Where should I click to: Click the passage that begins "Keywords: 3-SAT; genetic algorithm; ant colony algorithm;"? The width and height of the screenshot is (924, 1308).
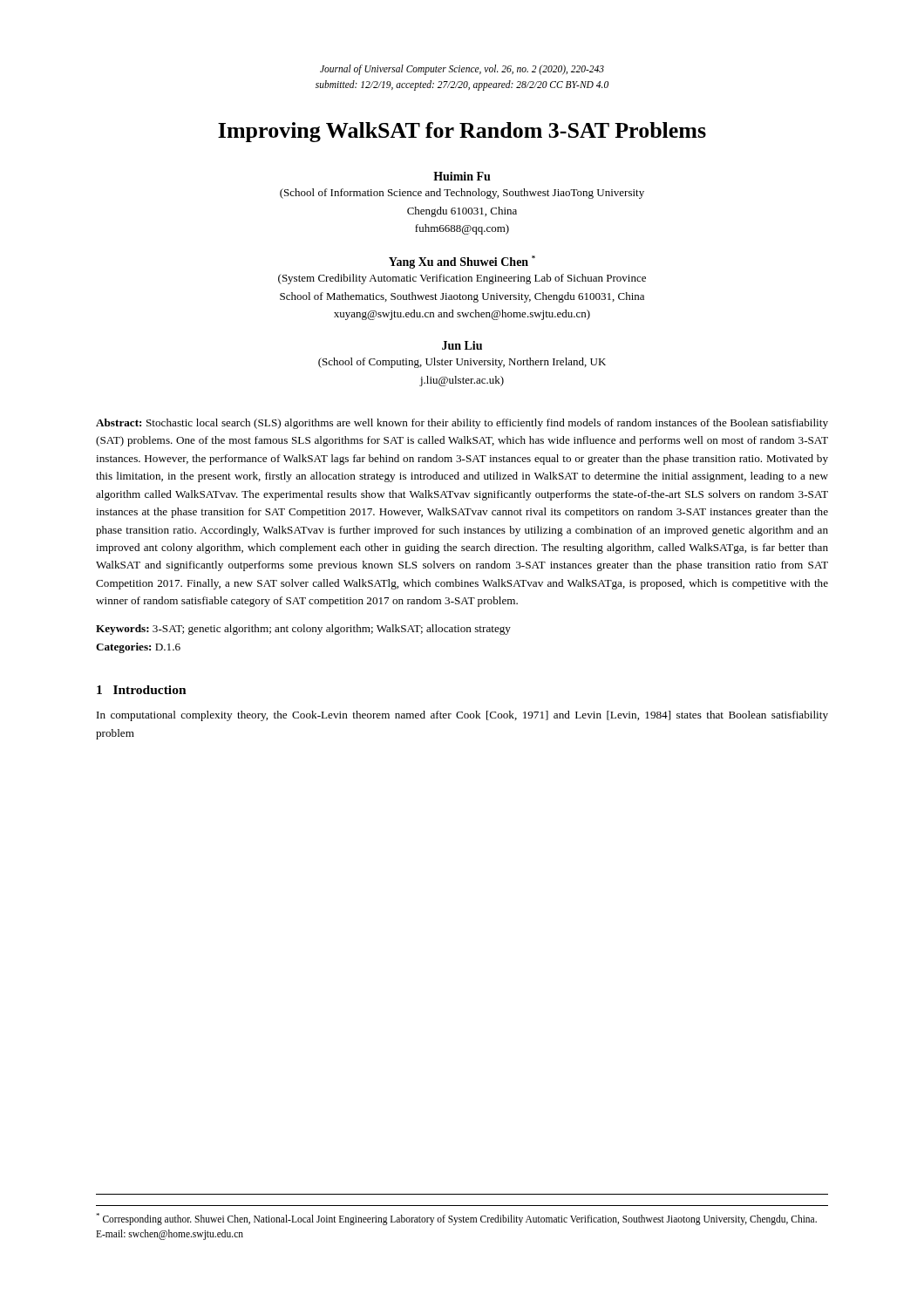303,637
